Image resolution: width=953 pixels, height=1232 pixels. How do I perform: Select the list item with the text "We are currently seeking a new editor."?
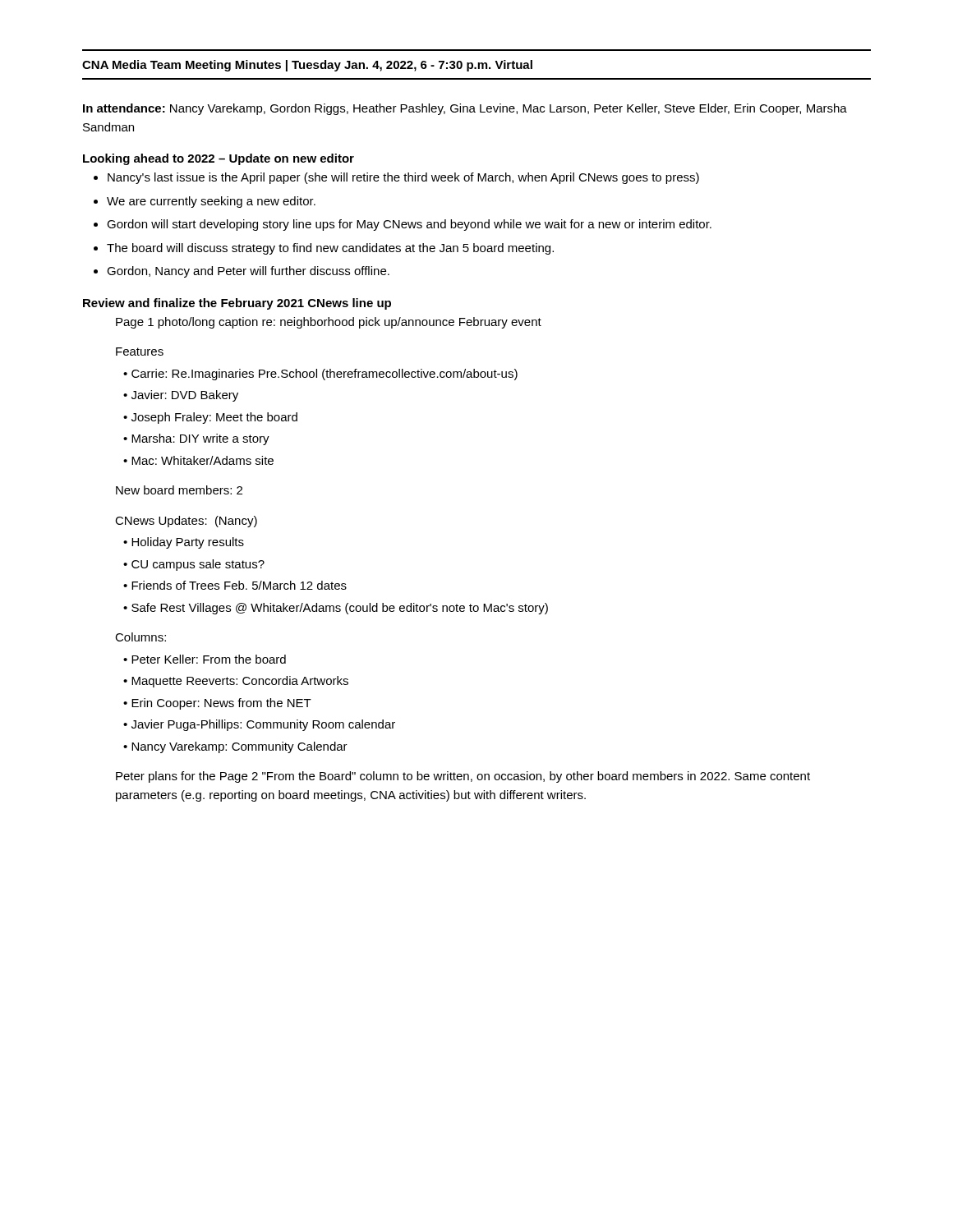[212, 200]
